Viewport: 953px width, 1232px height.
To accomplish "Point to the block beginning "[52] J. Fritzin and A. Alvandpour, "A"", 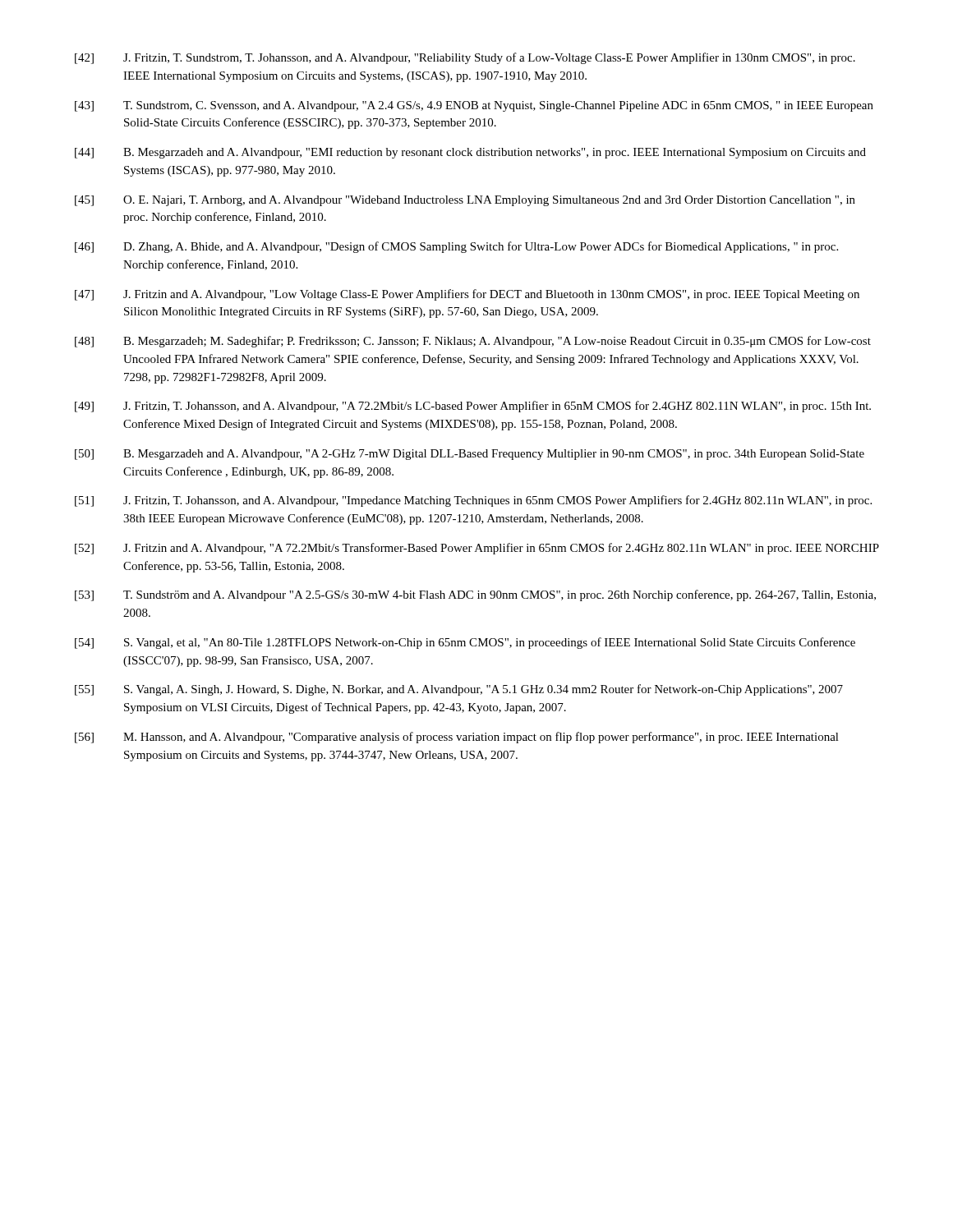I will 476,557.
